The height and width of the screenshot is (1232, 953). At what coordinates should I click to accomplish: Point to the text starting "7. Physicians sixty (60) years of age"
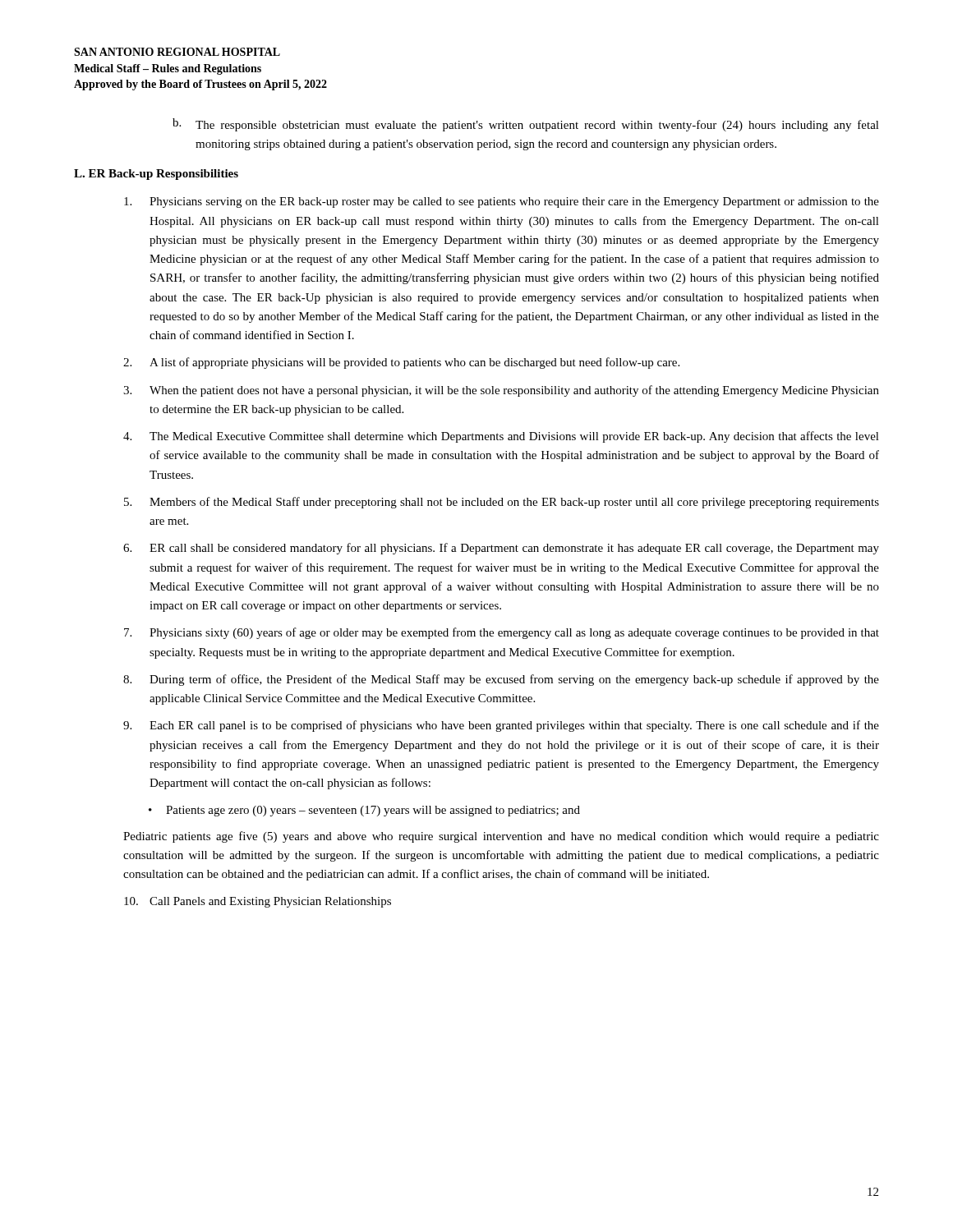(501, 643)
